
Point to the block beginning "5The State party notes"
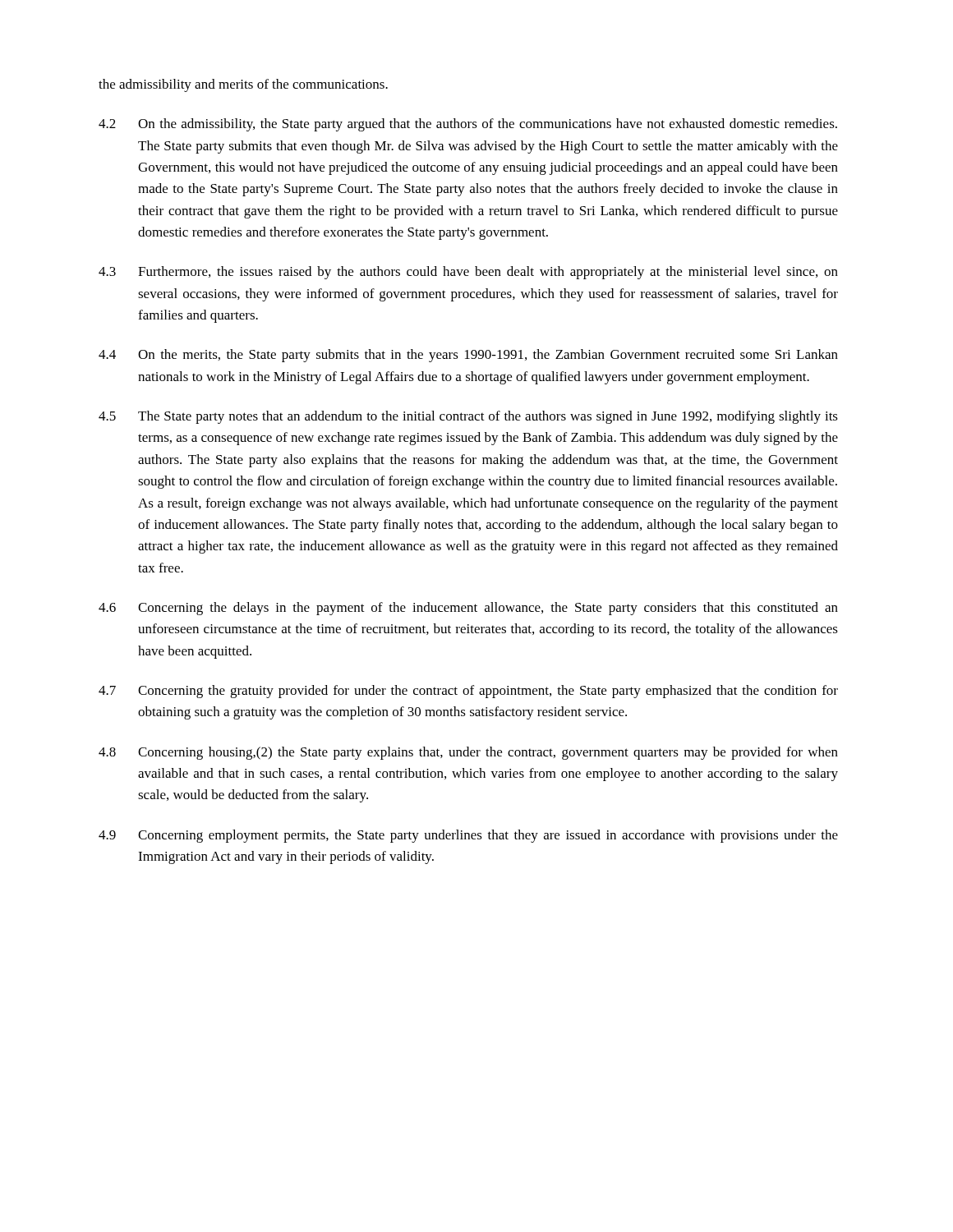[468, 492]
